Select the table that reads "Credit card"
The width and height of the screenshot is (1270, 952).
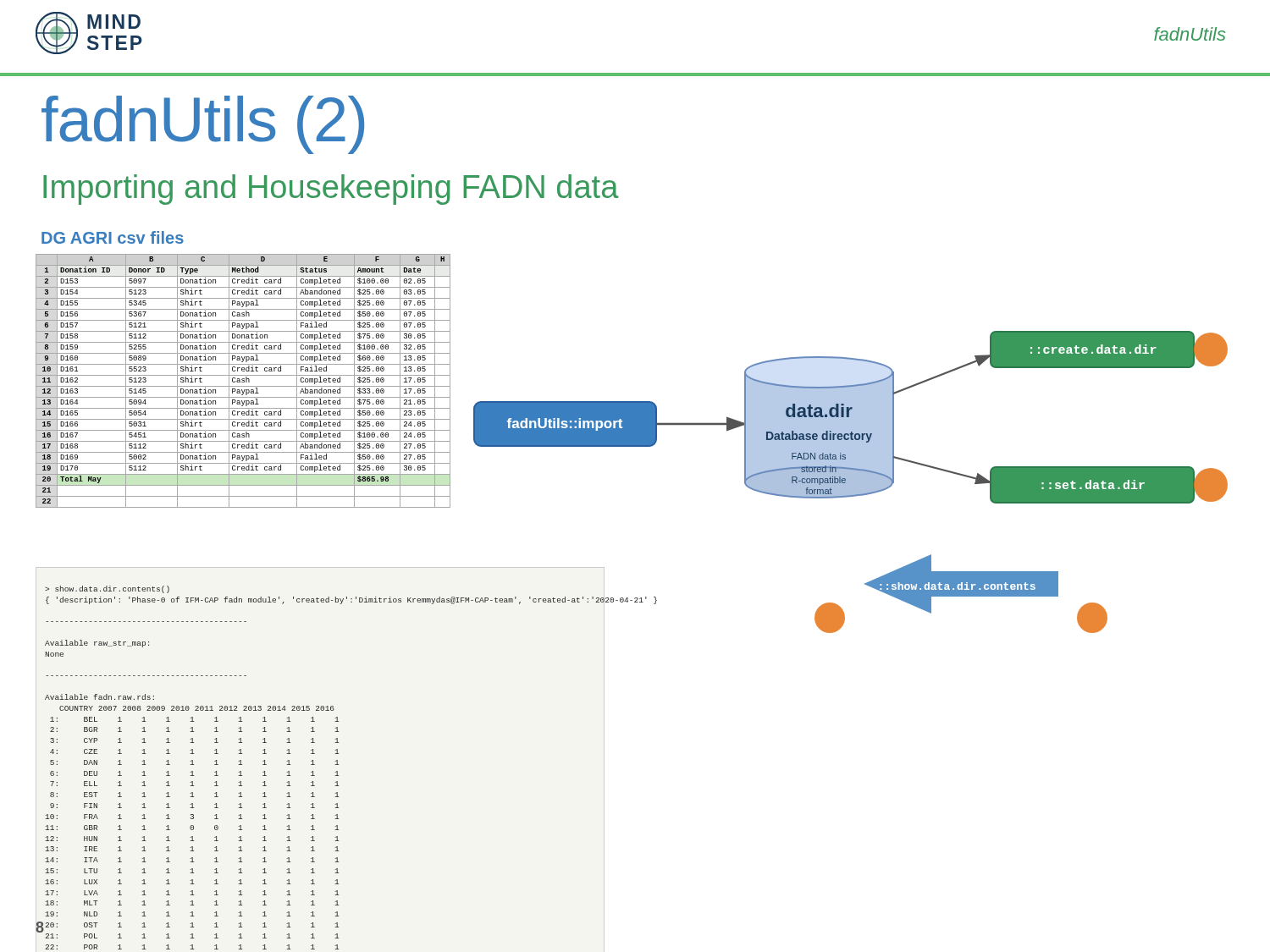(243, 381)
